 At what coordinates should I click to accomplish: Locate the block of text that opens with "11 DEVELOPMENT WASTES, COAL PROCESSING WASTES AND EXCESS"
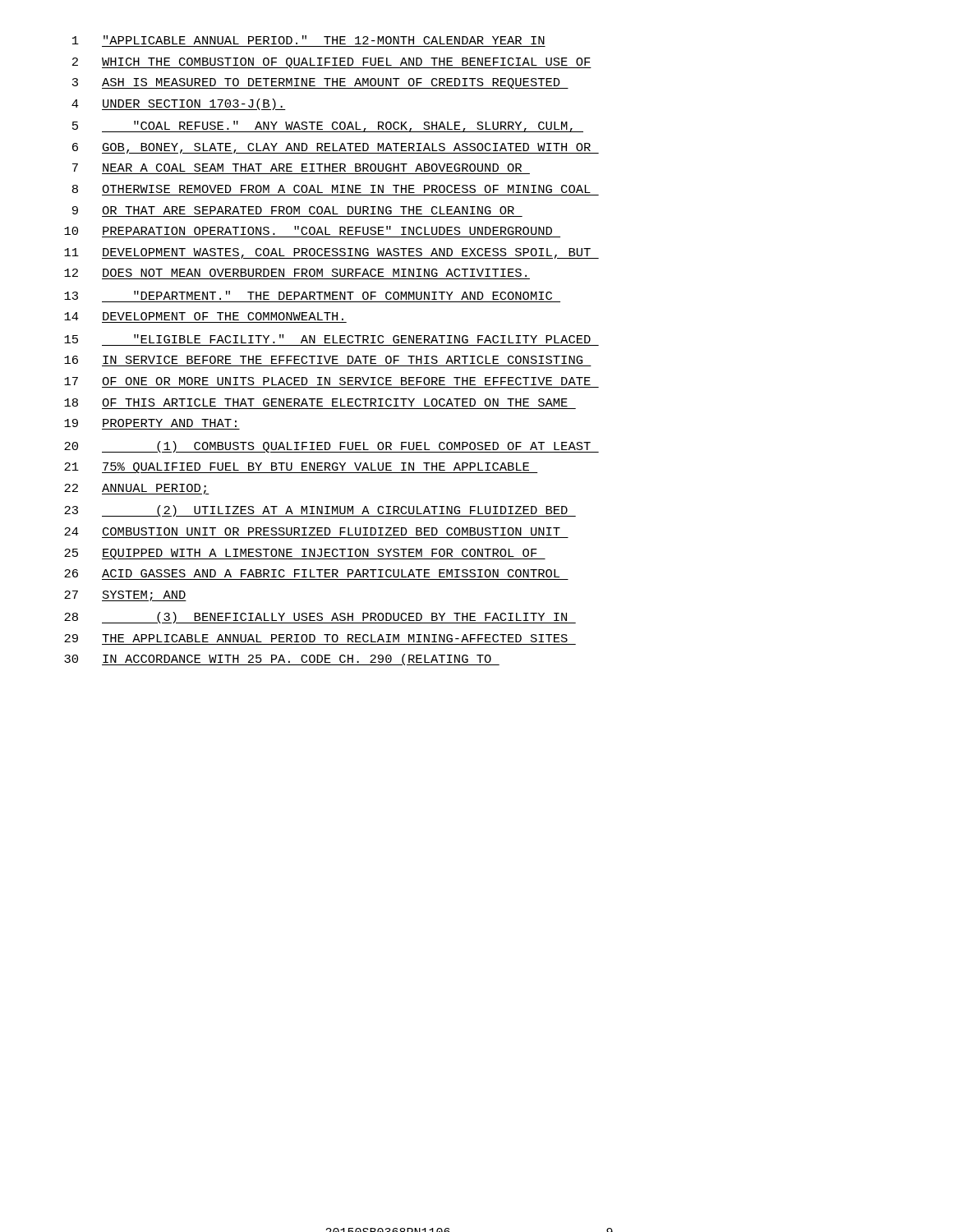pos(324,253)
